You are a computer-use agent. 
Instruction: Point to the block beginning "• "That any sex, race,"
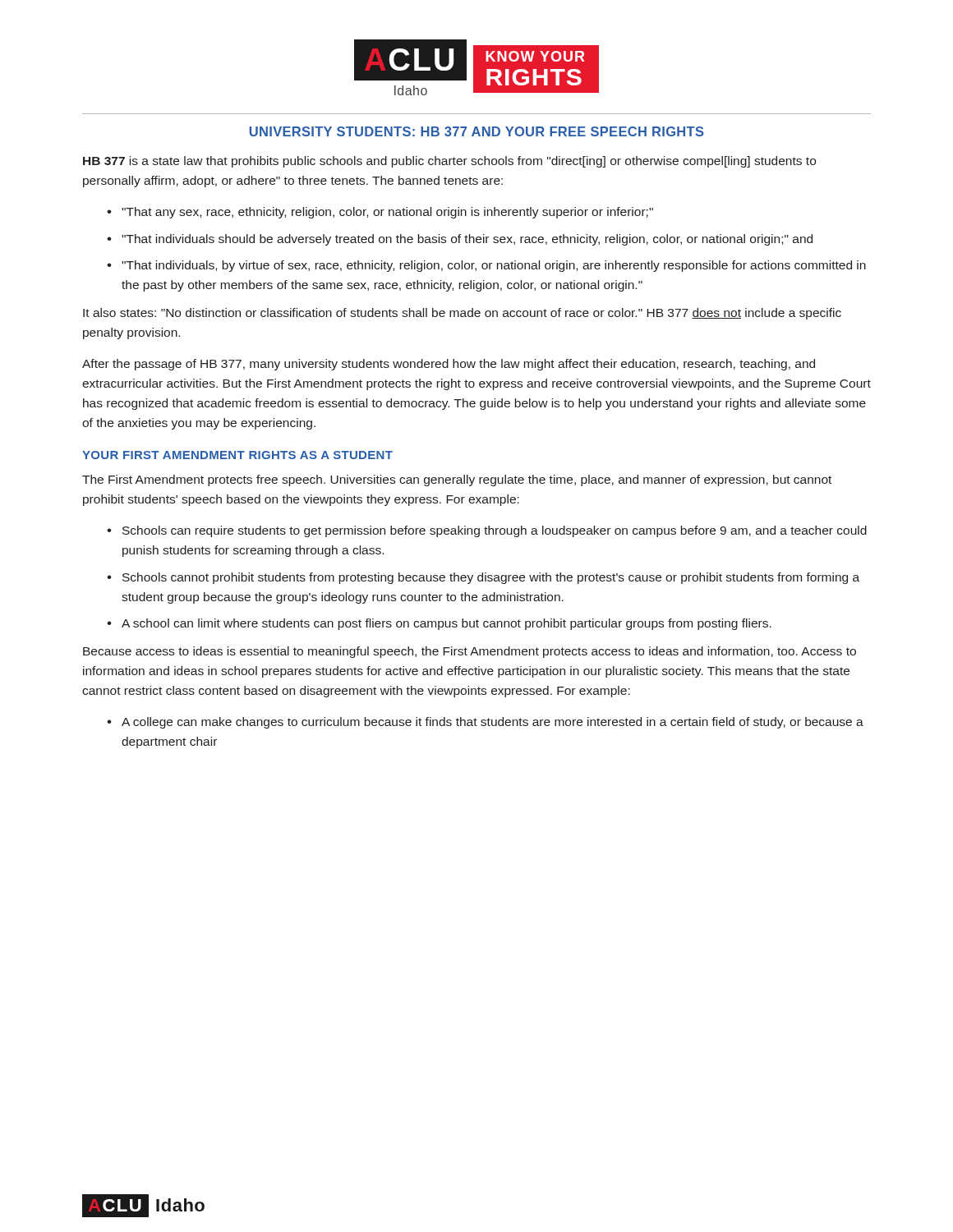tap(489, 212)
